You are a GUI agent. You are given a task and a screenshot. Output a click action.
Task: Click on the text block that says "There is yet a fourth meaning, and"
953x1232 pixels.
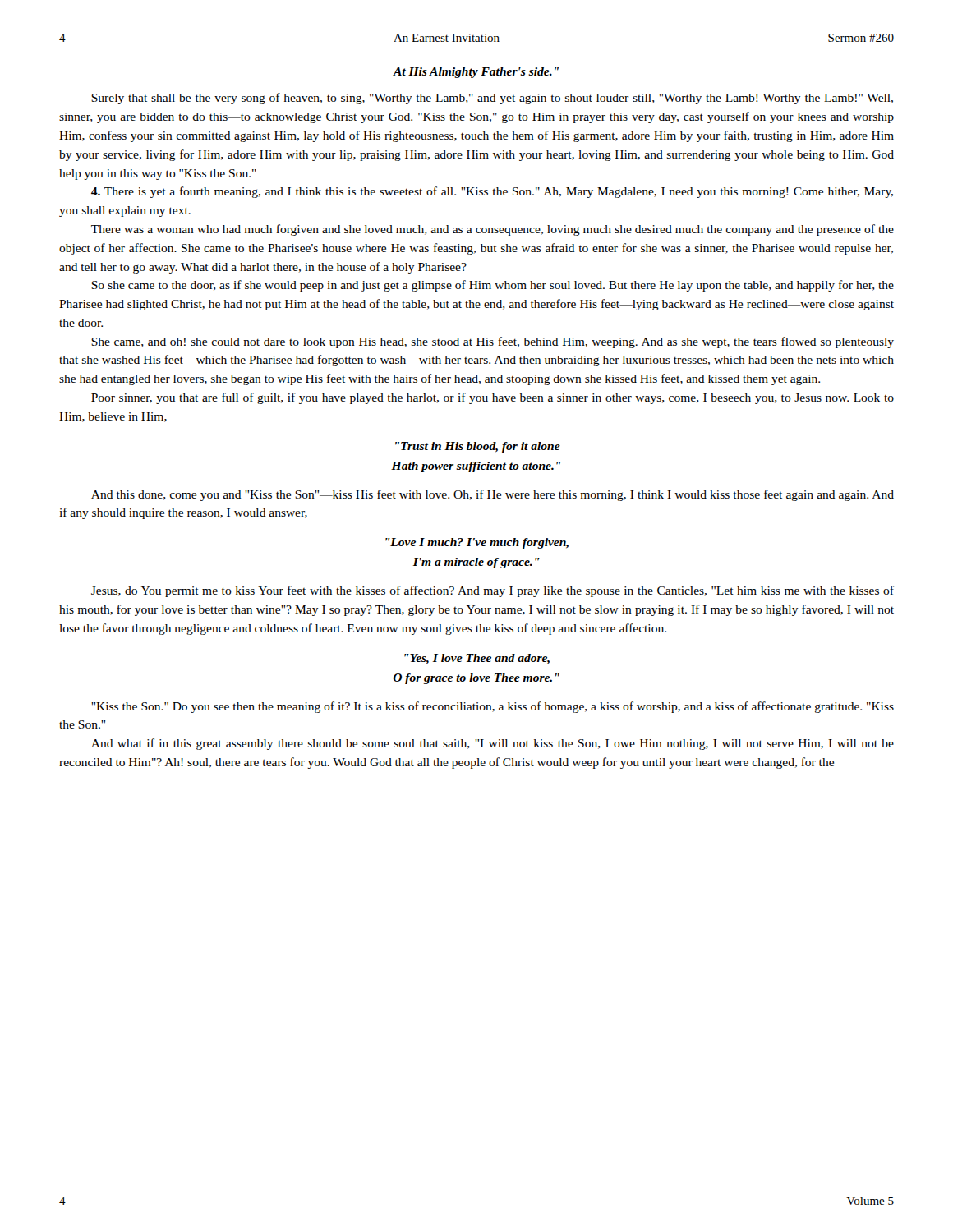tap(476, 201)
